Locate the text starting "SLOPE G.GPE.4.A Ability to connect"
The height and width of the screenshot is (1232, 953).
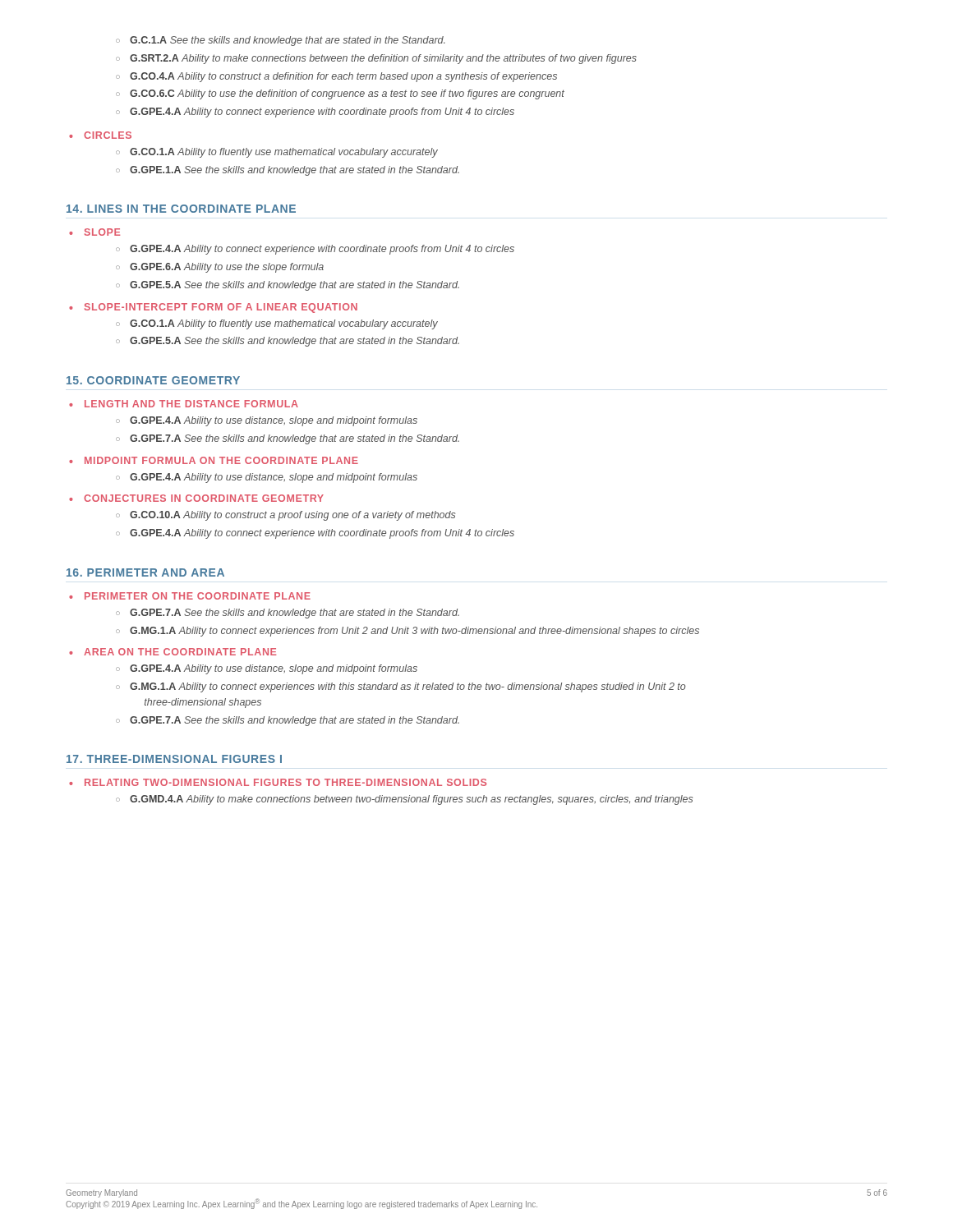476,260
